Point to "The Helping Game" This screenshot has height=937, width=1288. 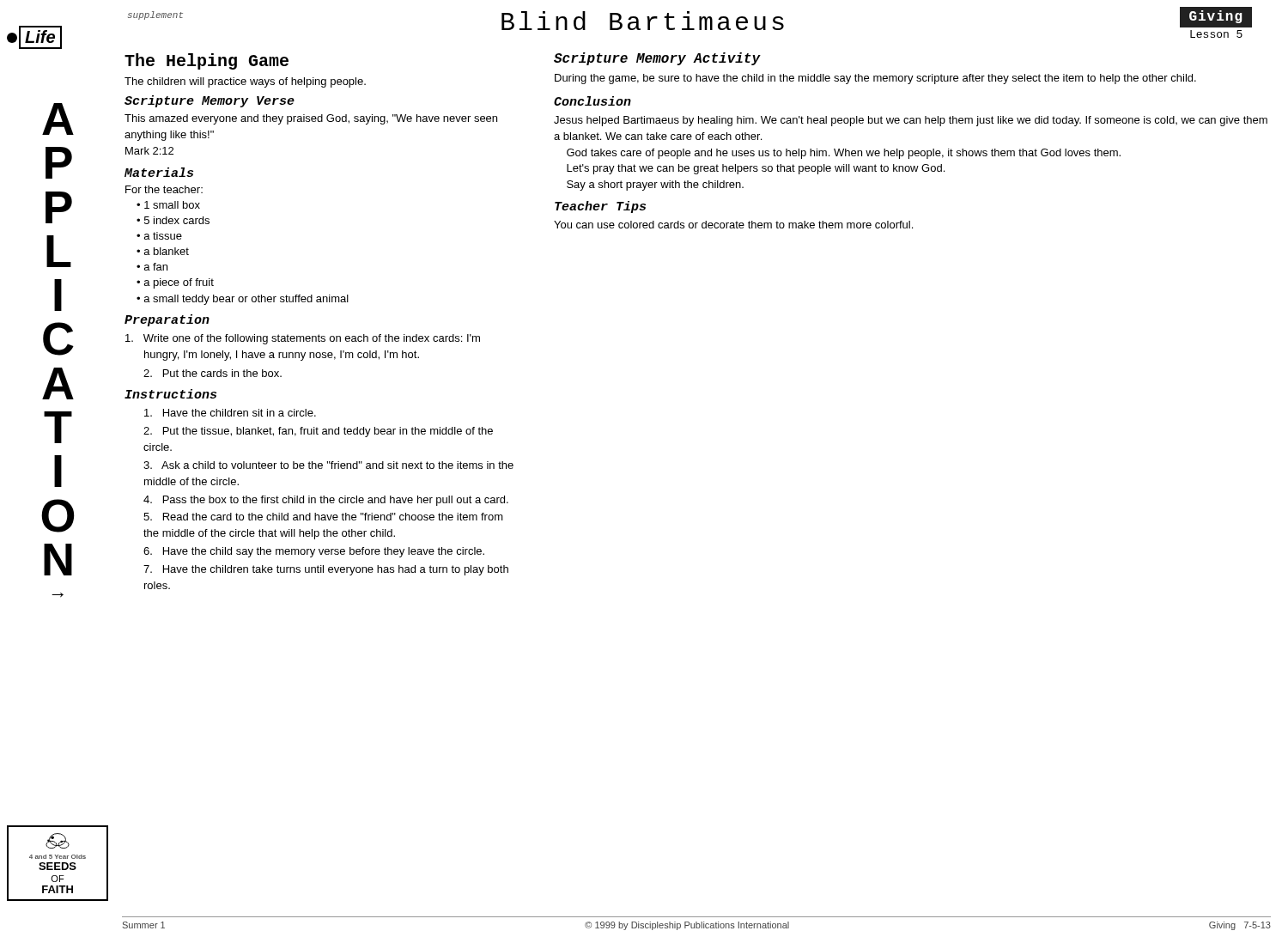207,61
